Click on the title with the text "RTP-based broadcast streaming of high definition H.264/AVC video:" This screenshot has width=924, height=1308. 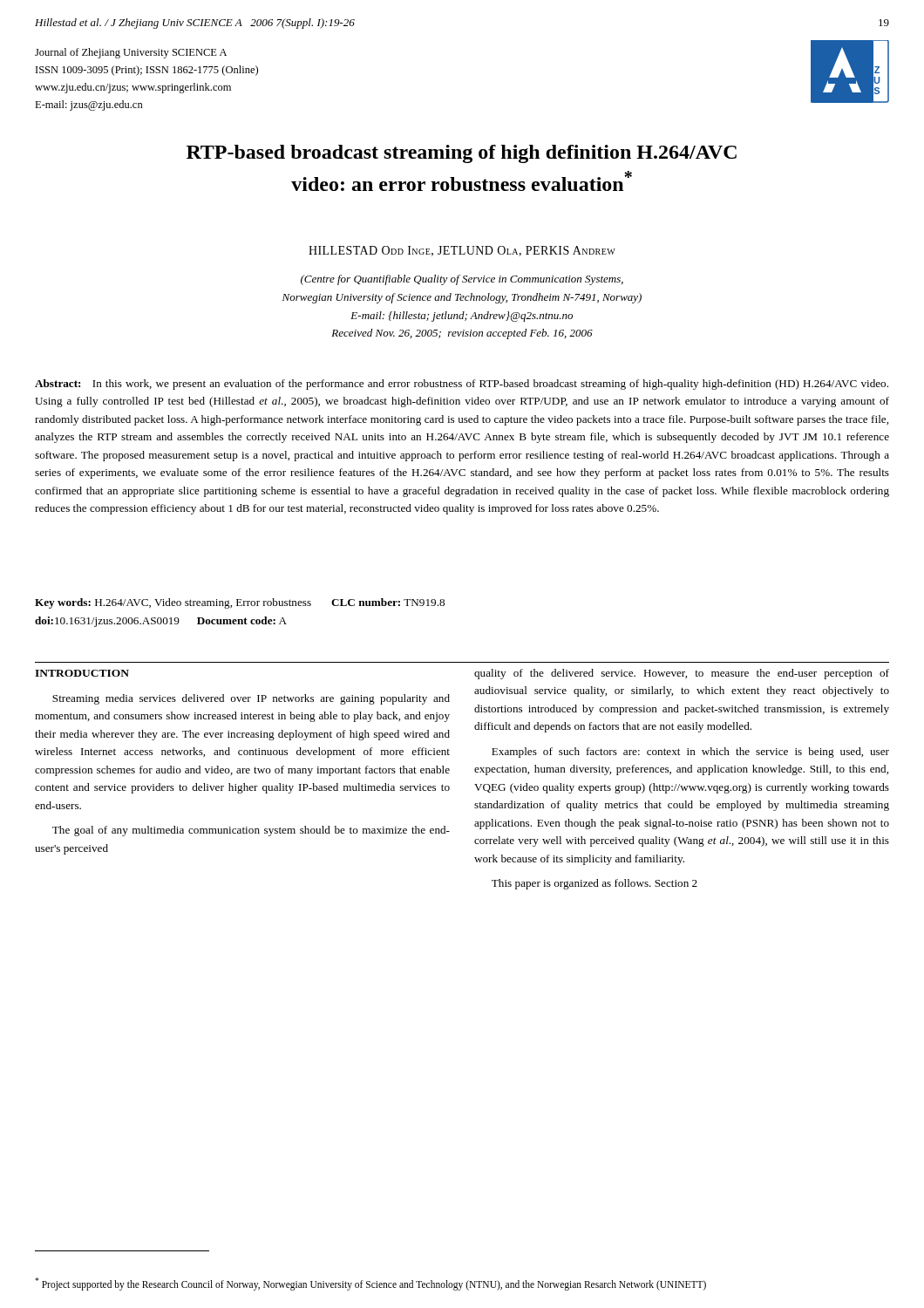pos(462,168)
